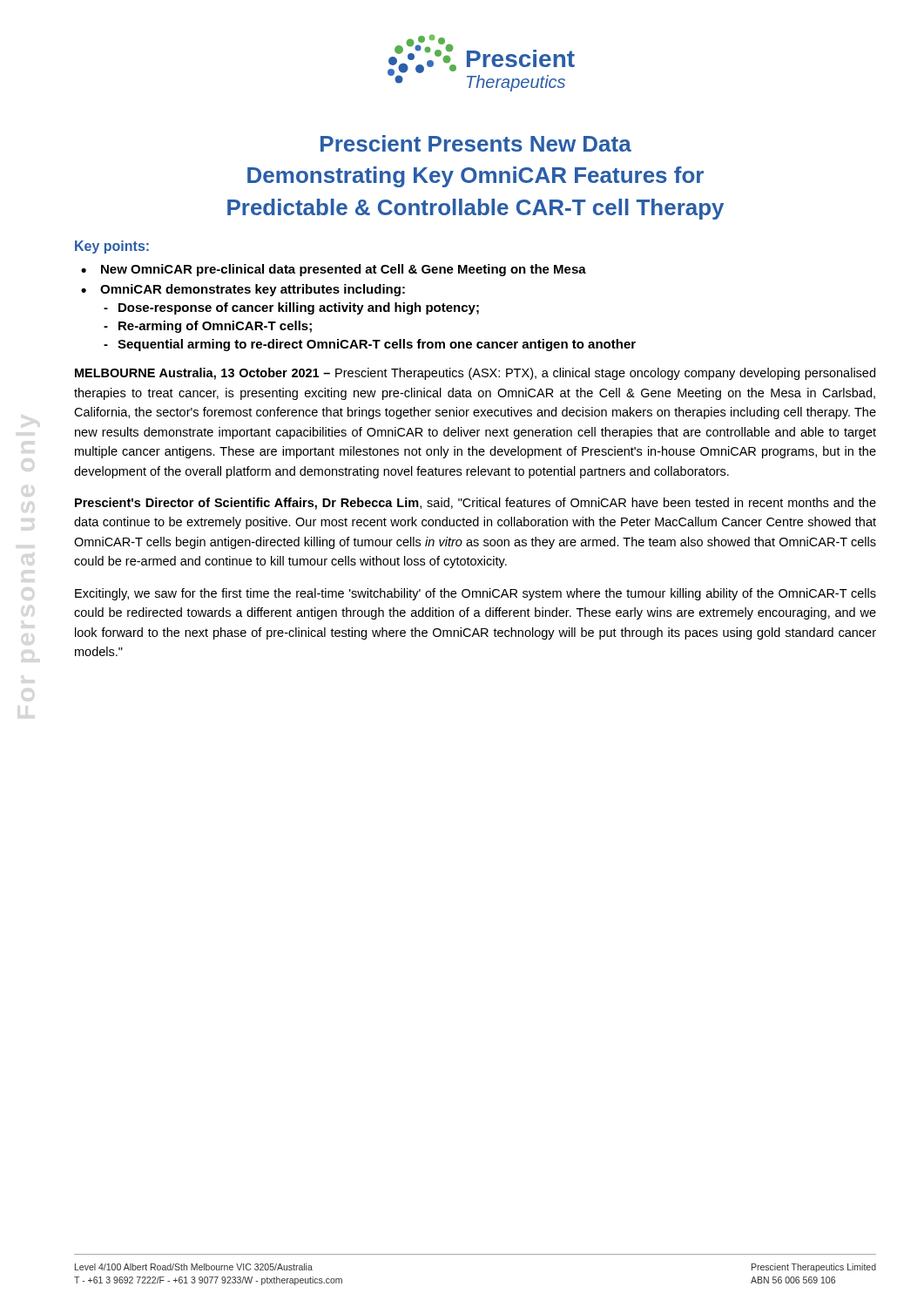The width and height of the screenshot is (924, 1307).
Task: Locate the text block with the text "Excitingly, we saw for the first time"
Action: pos(475,623)
